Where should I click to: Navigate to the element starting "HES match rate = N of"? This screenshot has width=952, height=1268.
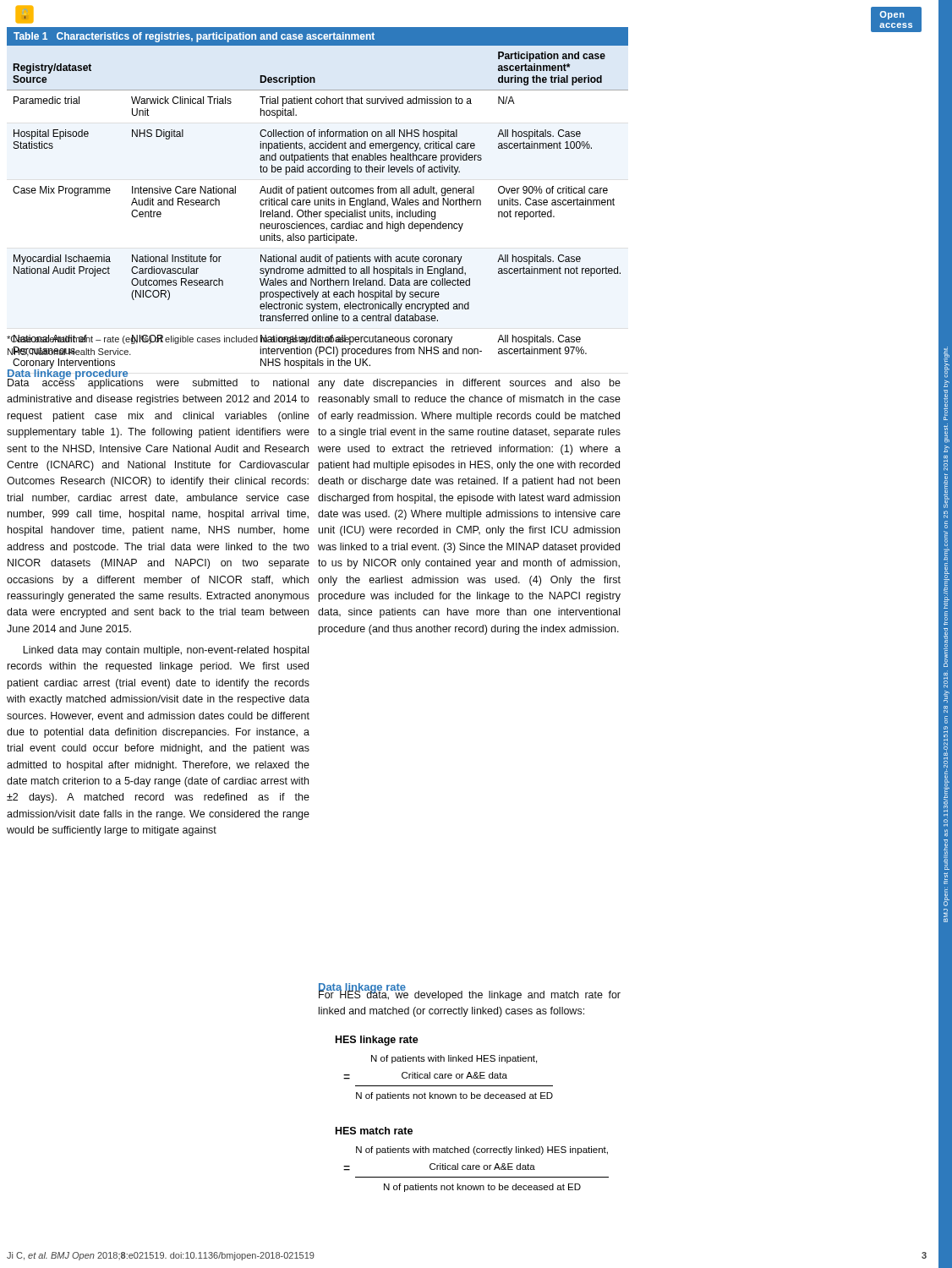486,1159
